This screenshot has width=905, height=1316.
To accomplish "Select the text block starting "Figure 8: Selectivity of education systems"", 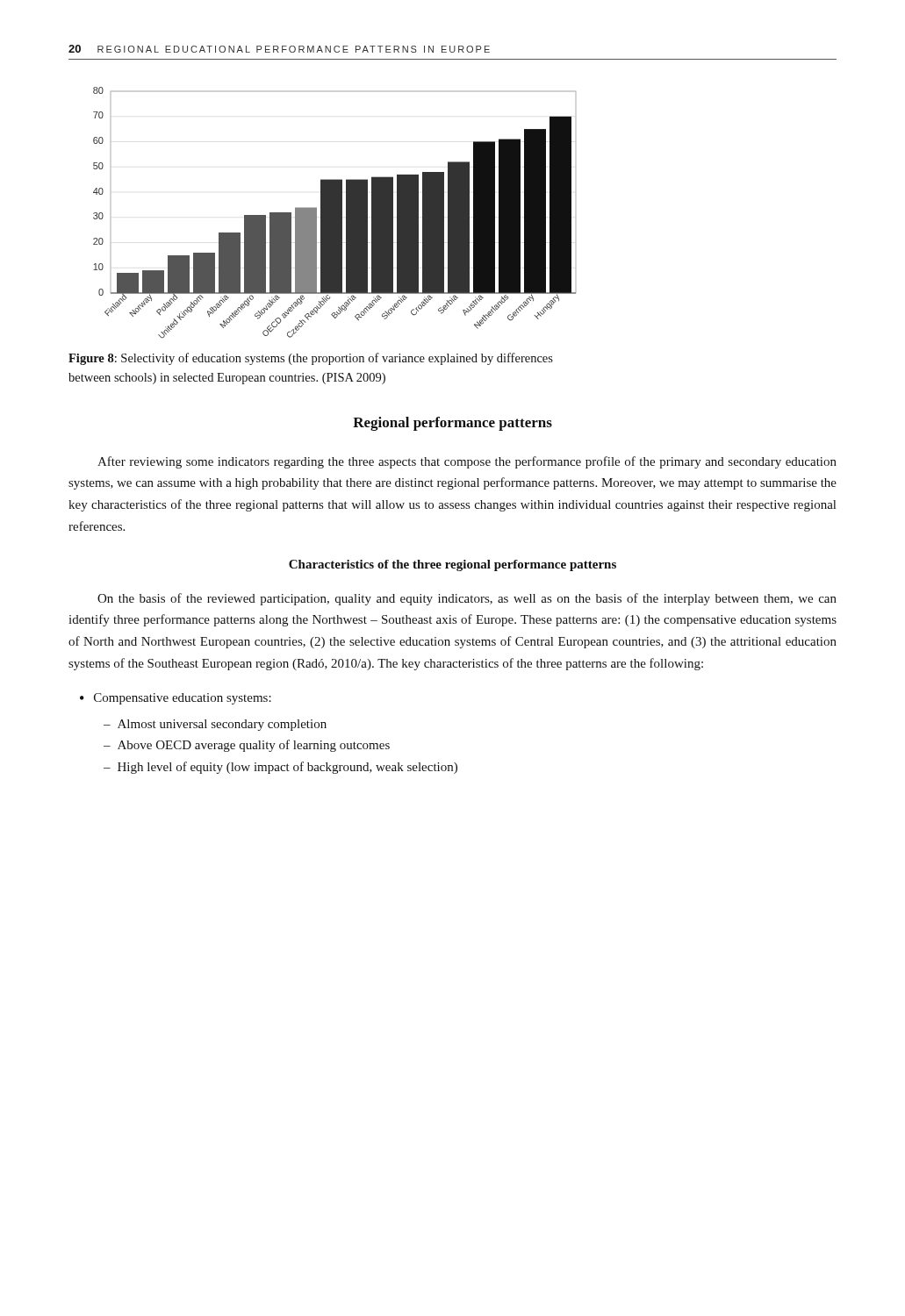I will (311, 367).
